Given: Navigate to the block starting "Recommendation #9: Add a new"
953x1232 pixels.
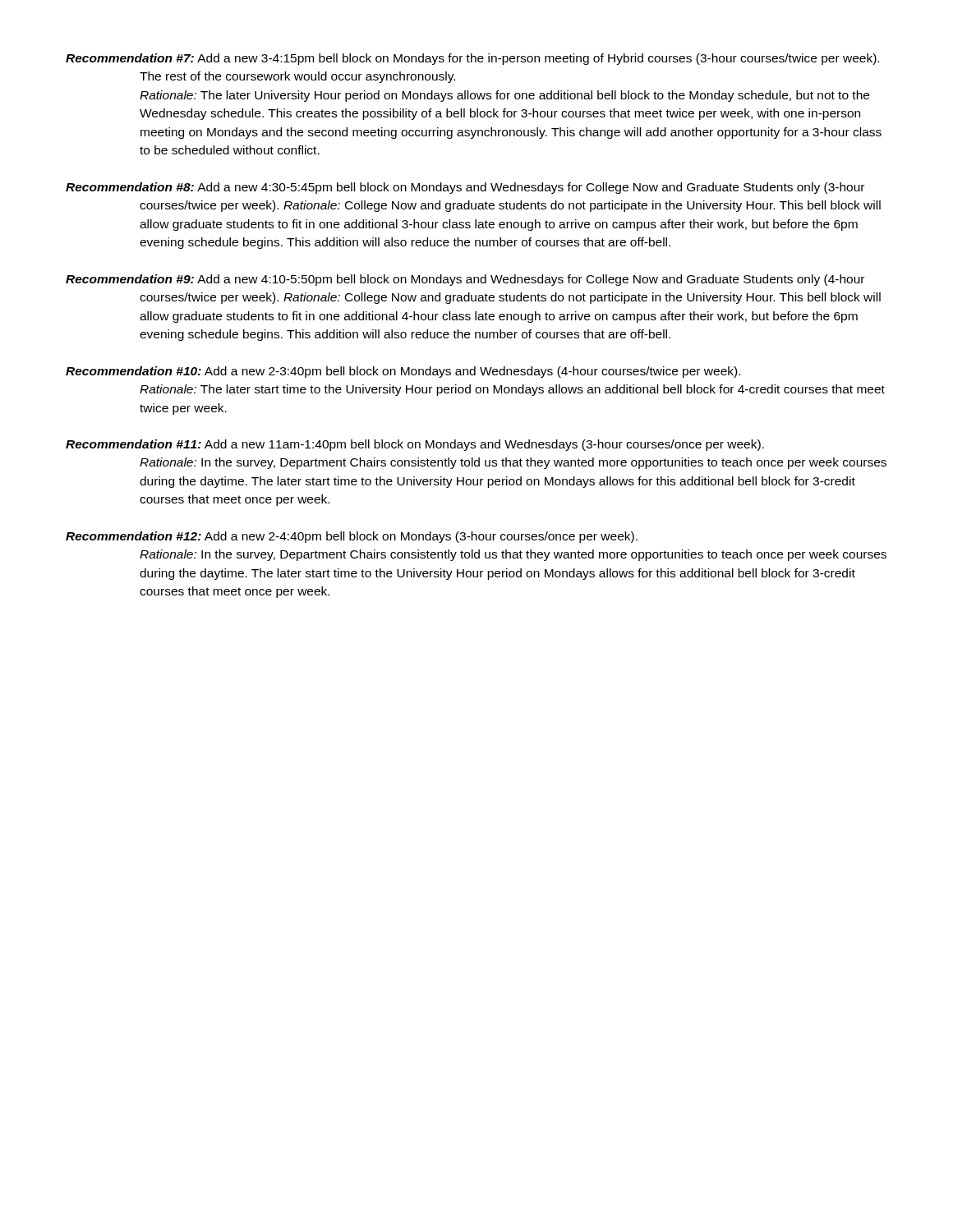Looking at the screenshot, I should 476,307.
